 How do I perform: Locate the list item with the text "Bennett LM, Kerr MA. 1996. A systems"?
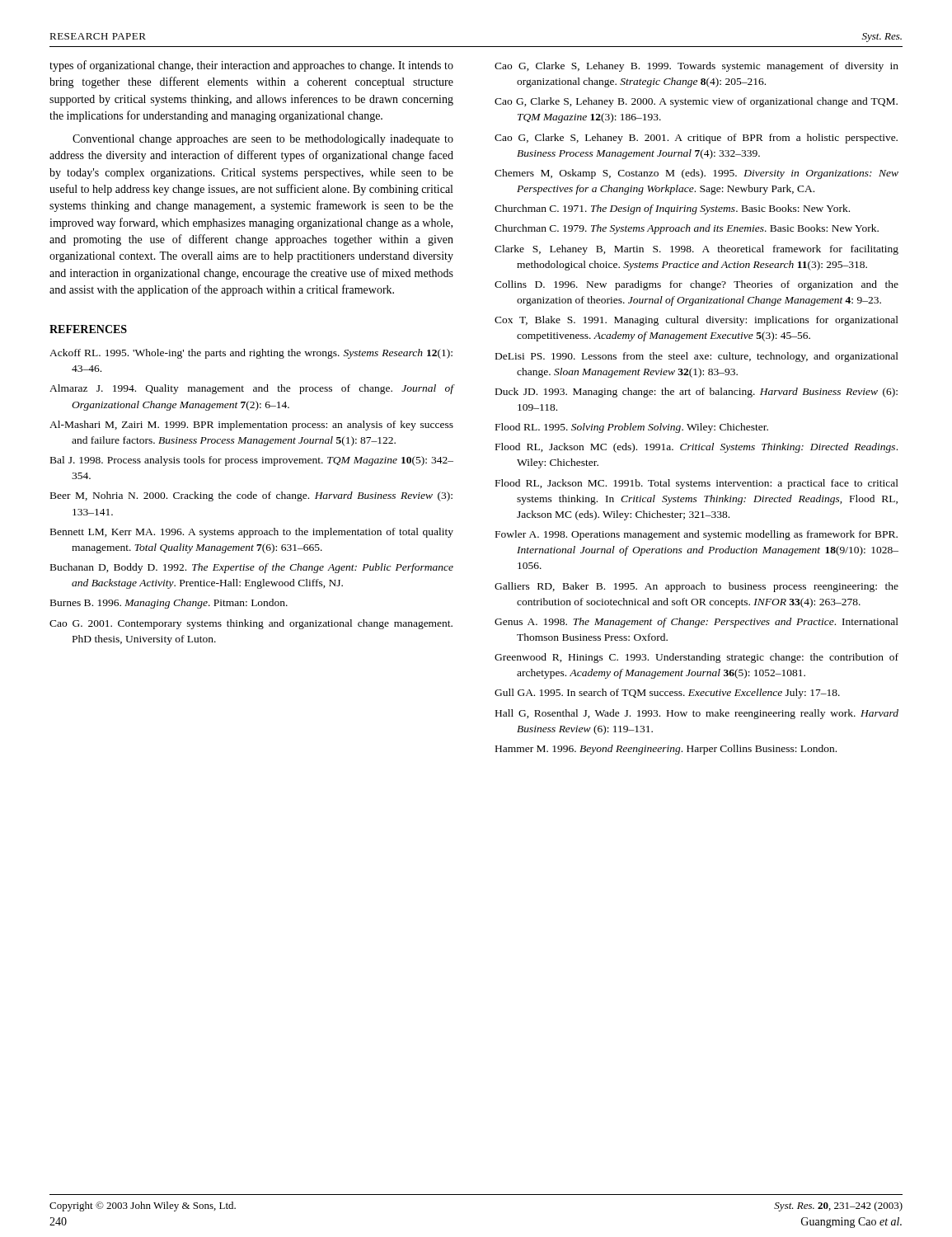(x=251, y=539)
